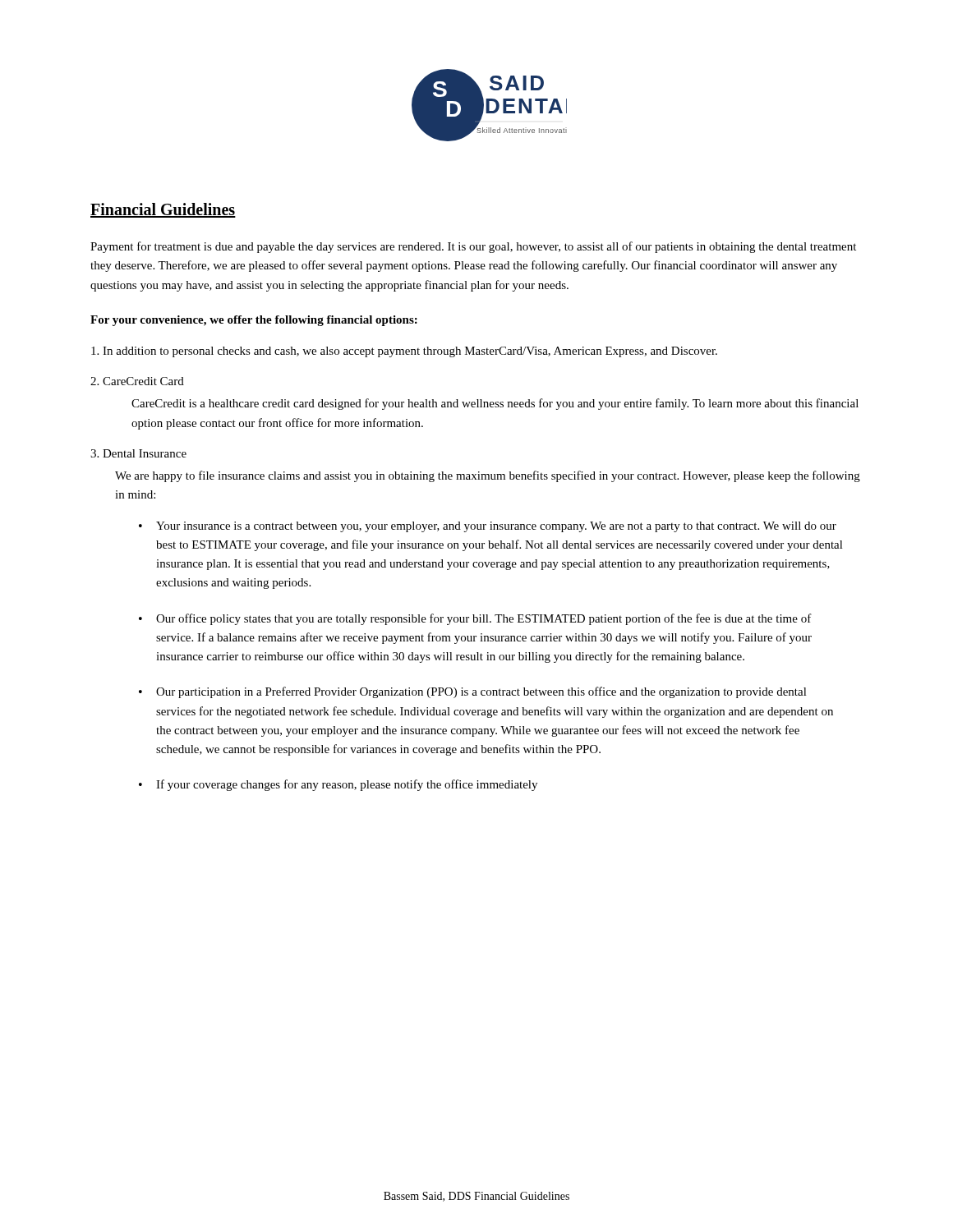Screen dimensions: 1232x953
Task: Point to the block beginning "Our office policy states"
Action: coord(484,637)
